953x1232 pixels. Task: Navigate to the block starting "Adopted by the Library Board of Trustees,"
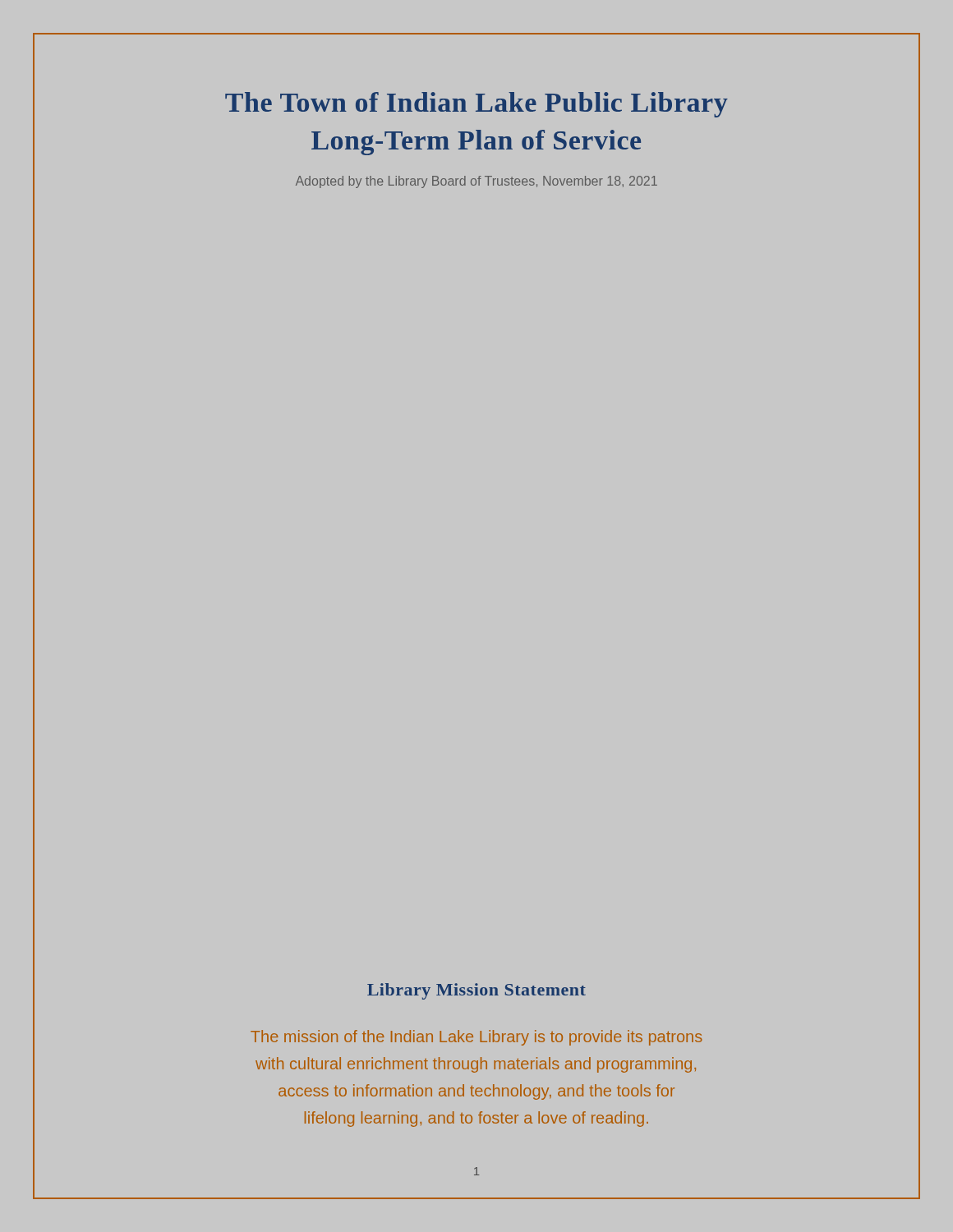click(x=476, y=181)
